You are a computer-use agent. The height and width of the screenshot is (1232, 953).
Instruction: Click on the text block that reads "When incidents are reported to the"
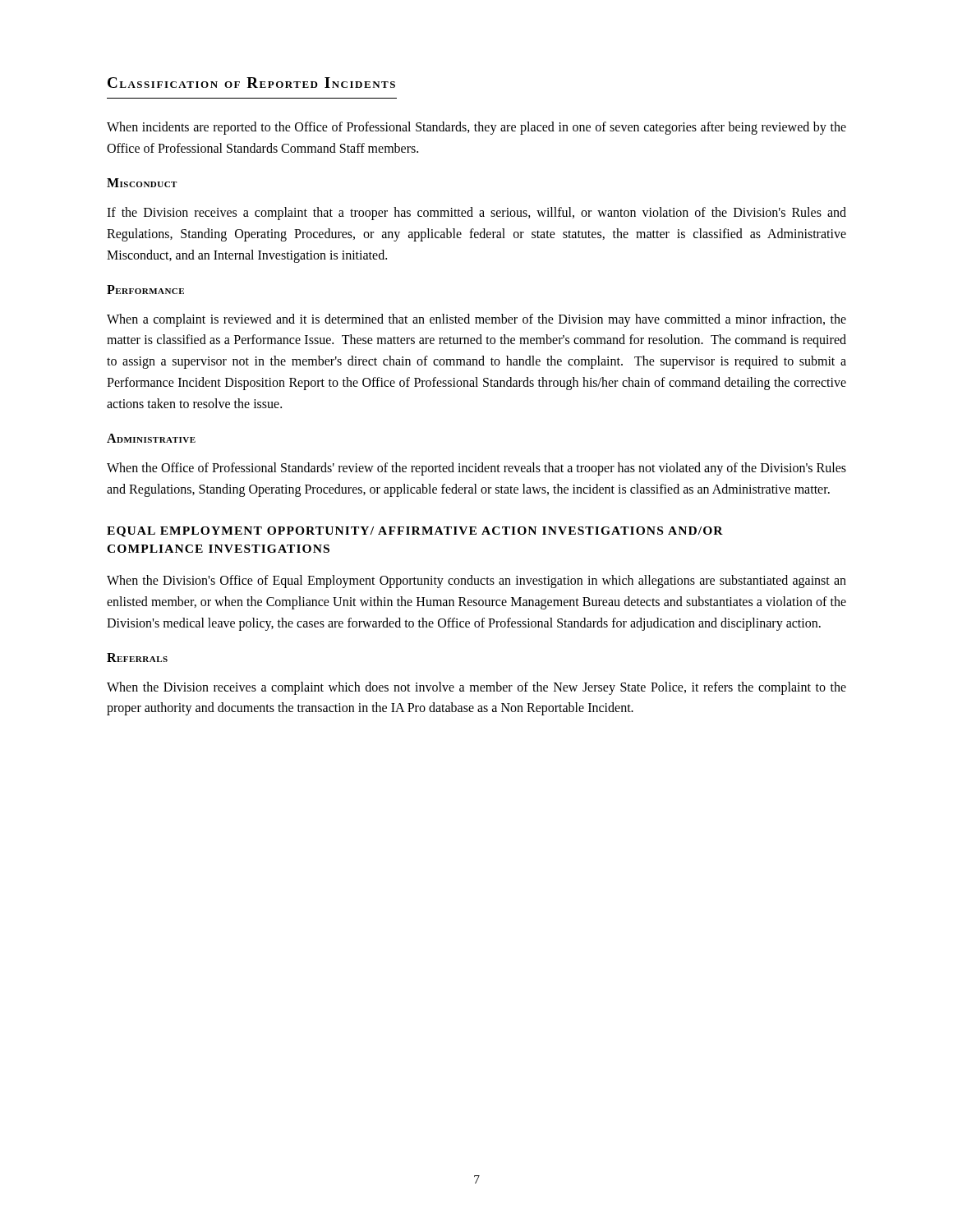tap(476, 137)
